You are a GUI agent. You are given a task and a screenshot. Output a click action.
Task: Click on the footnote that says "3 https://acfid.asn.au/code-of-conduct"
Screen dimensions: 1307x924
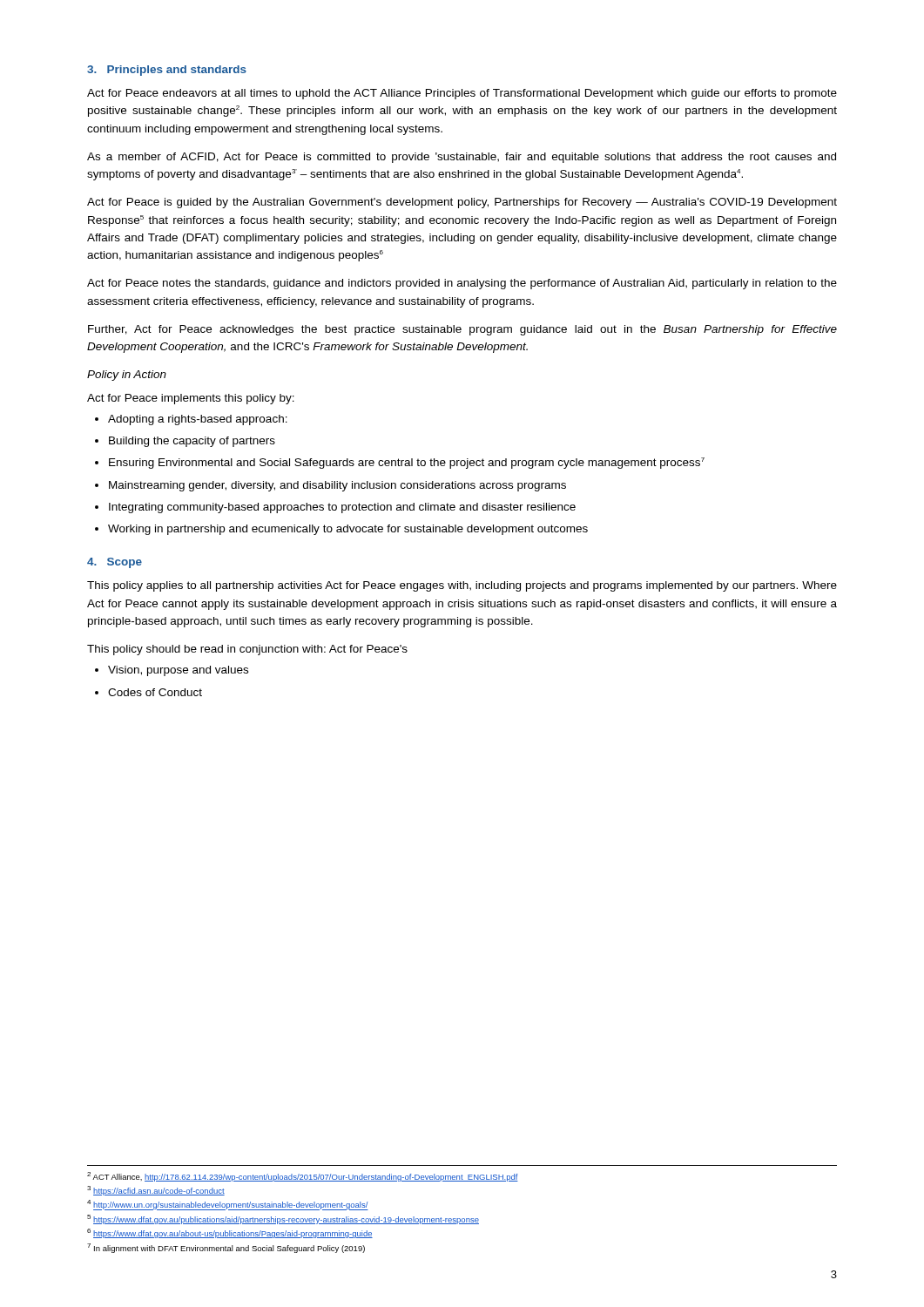[156, 1190]
